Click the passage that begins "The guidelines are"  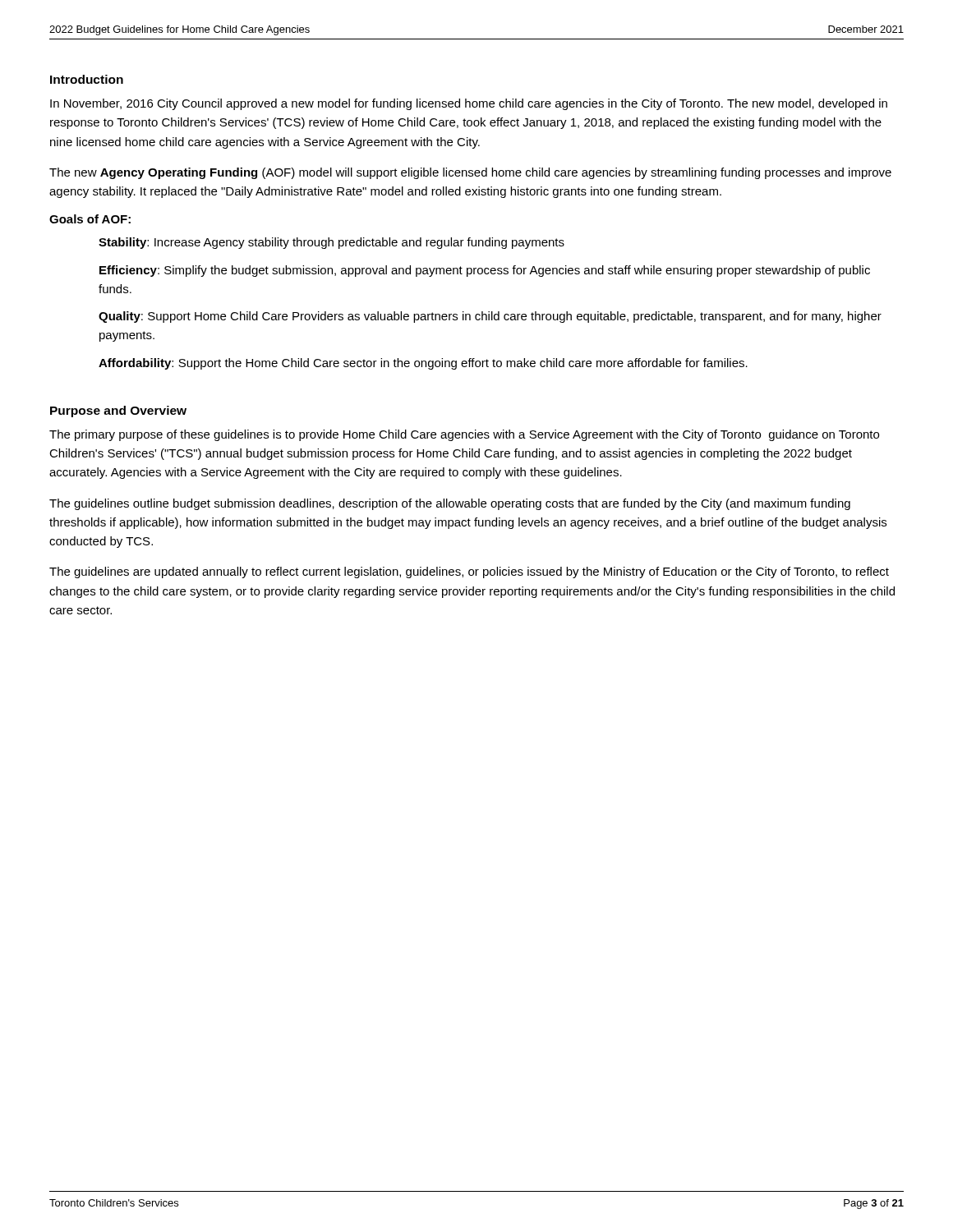point(472,591)
